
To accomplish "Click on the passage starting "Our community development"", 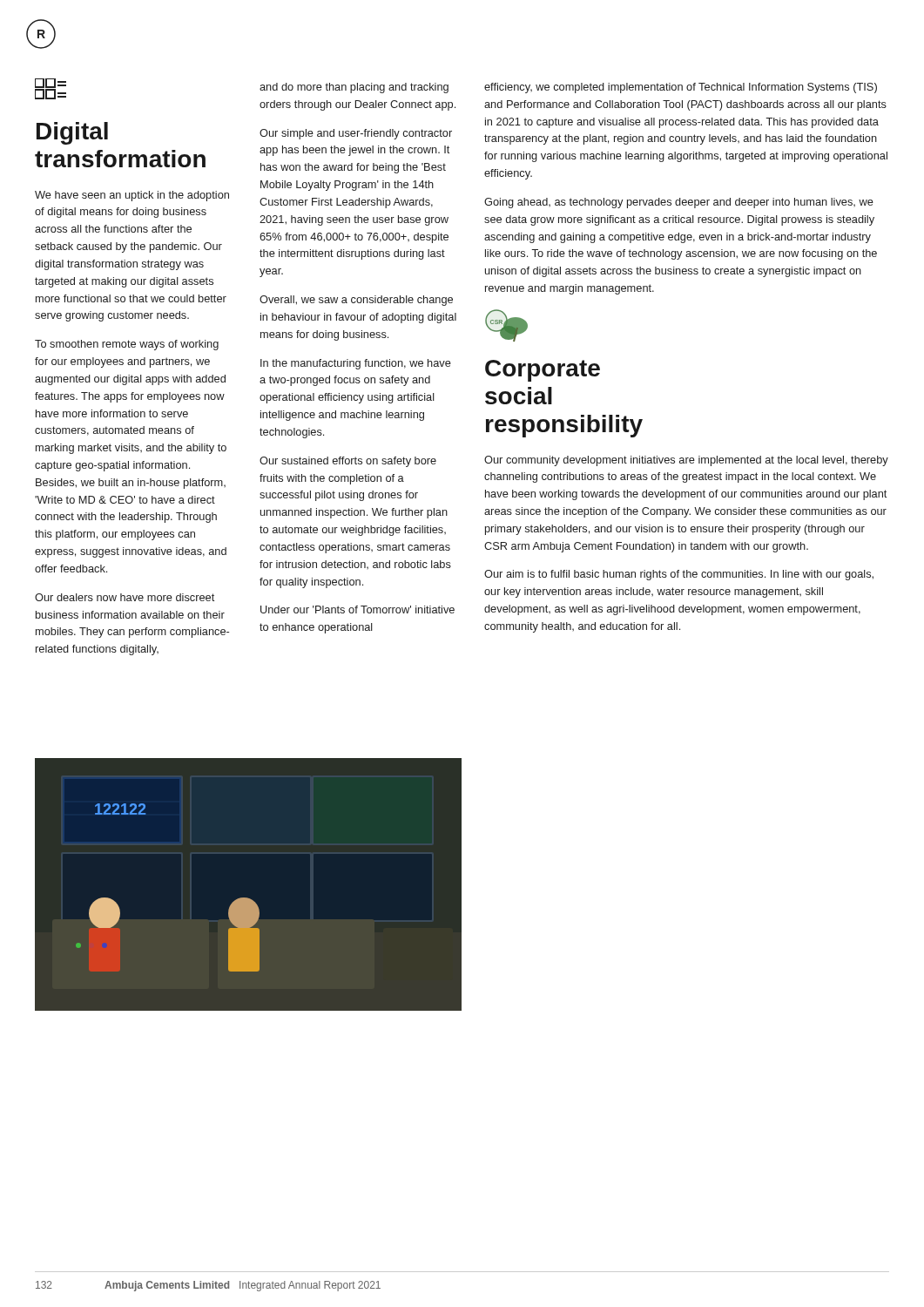I will 686,502.
